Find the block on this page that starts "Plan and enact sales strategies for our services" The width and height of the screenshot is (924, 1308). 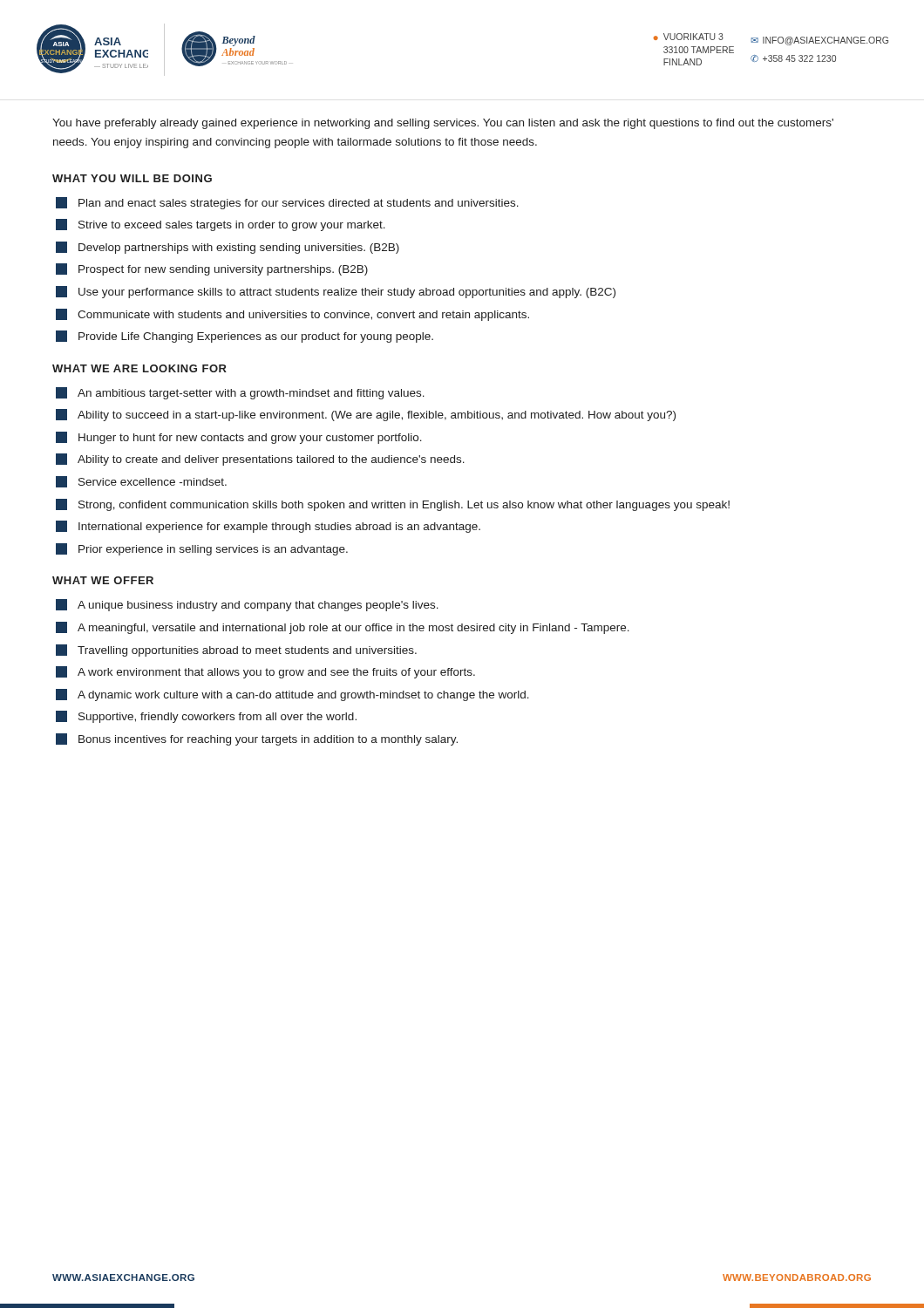(x=287, y=202)
